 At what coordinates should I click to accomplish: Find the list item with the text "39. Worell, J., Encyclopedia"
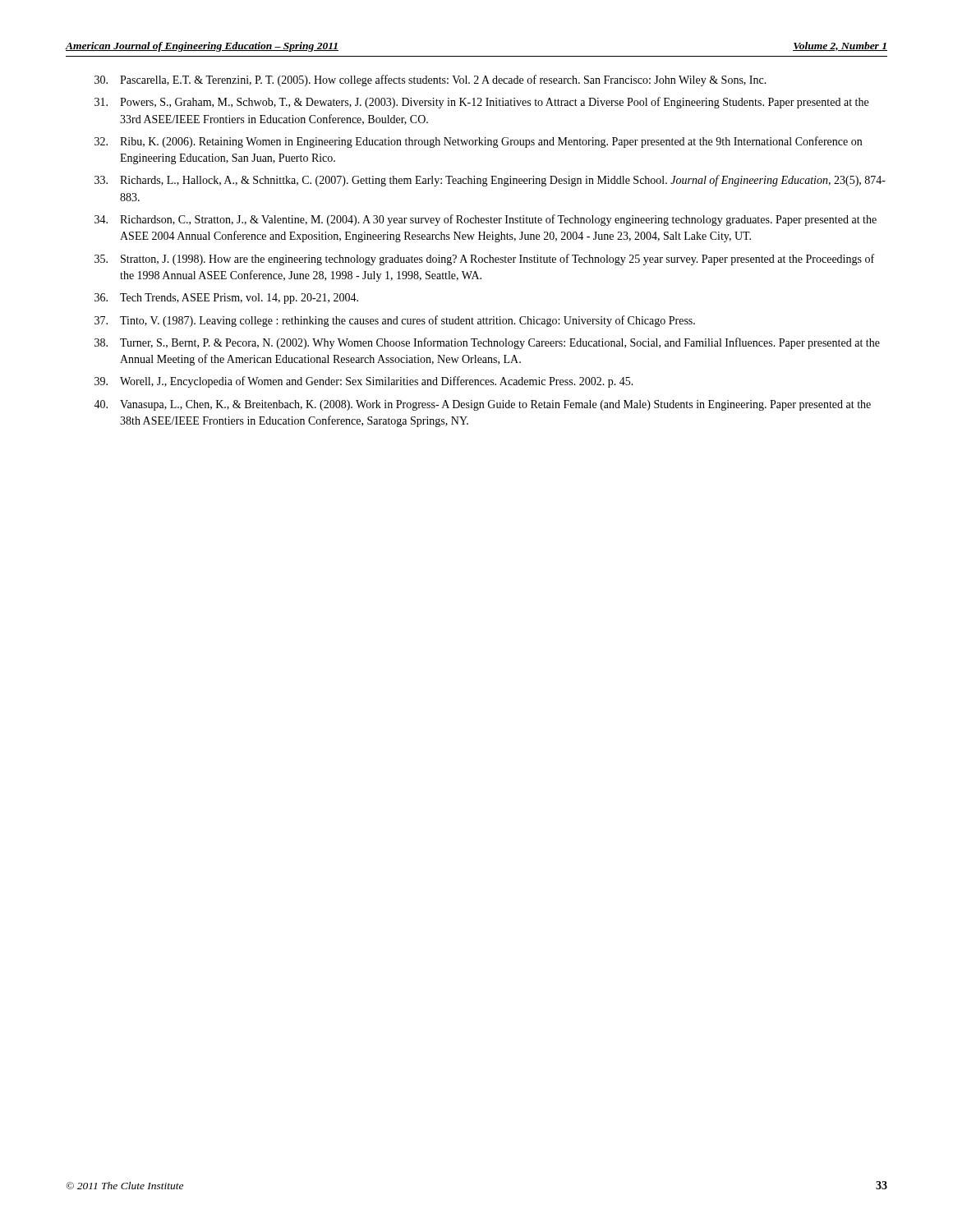click(476, 382)
